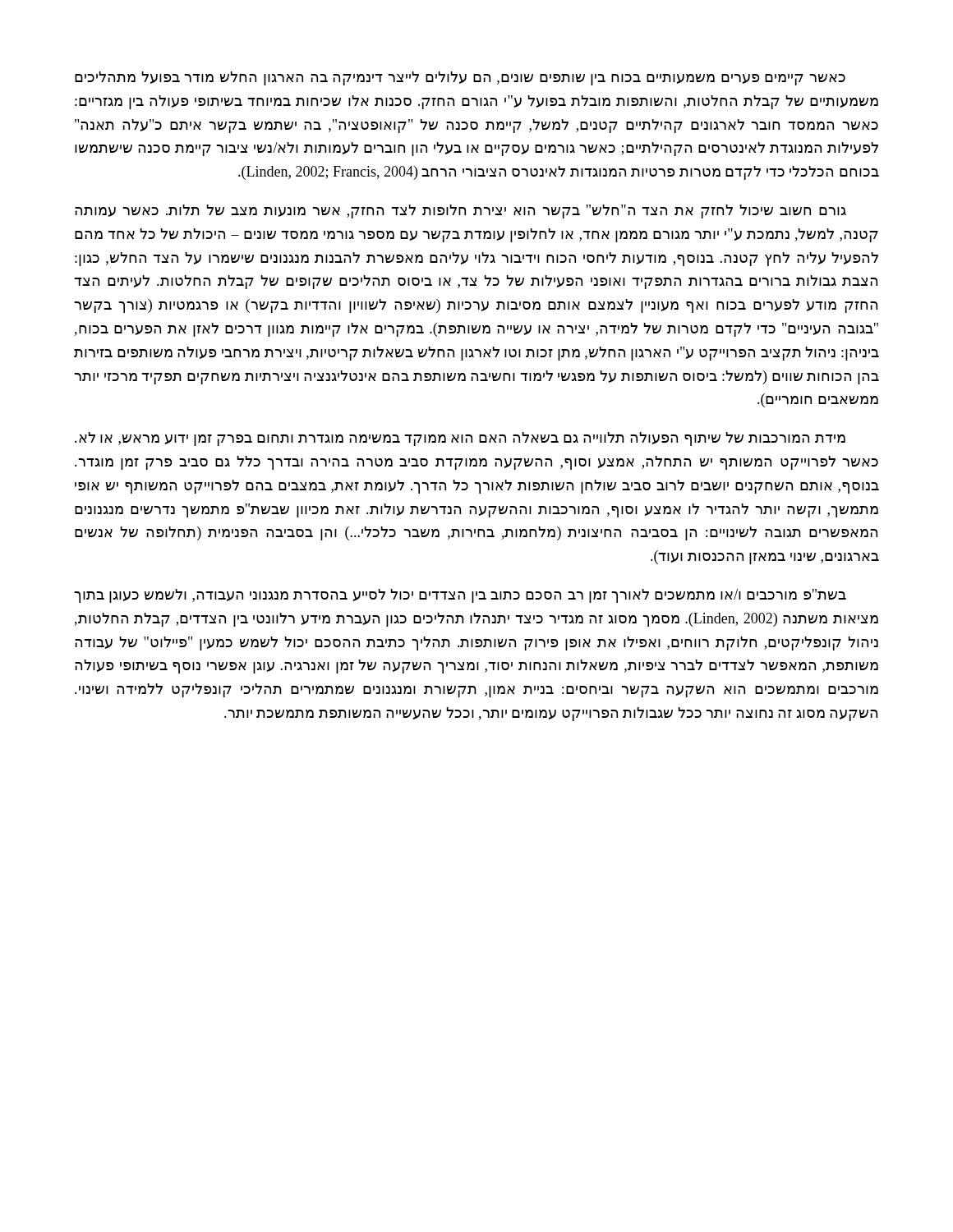Locate the text block that says "מידת המורכבות של שיתוף הפעולה תלווייה גם"
This screenshot has height=1232, width=953.
point(476,497)
